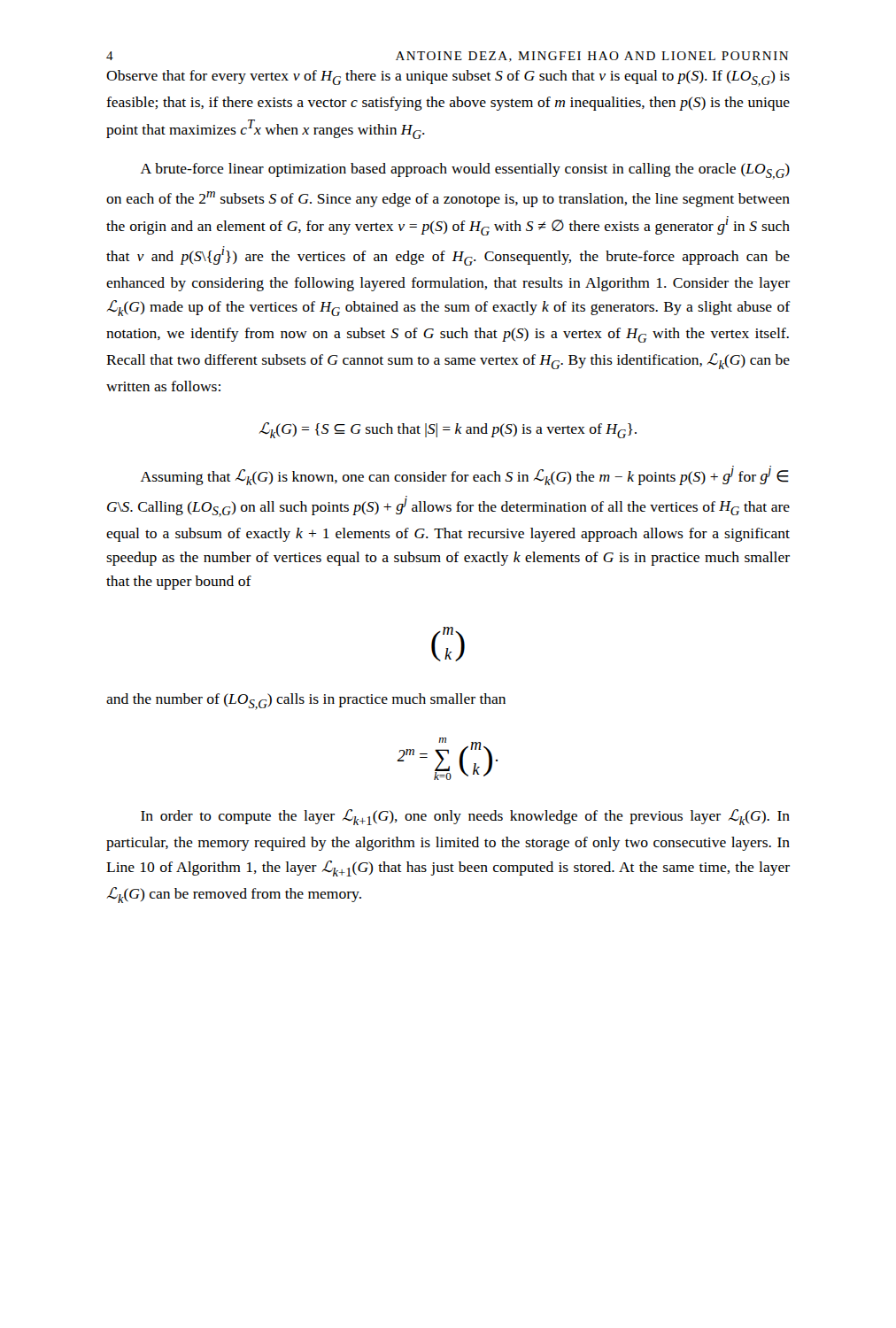Image resolution: width=896 pixels, height=1328 pixels.
Task: Locate the text block that says "A brute-force linear optimization based"
Action: click(448, 278)
